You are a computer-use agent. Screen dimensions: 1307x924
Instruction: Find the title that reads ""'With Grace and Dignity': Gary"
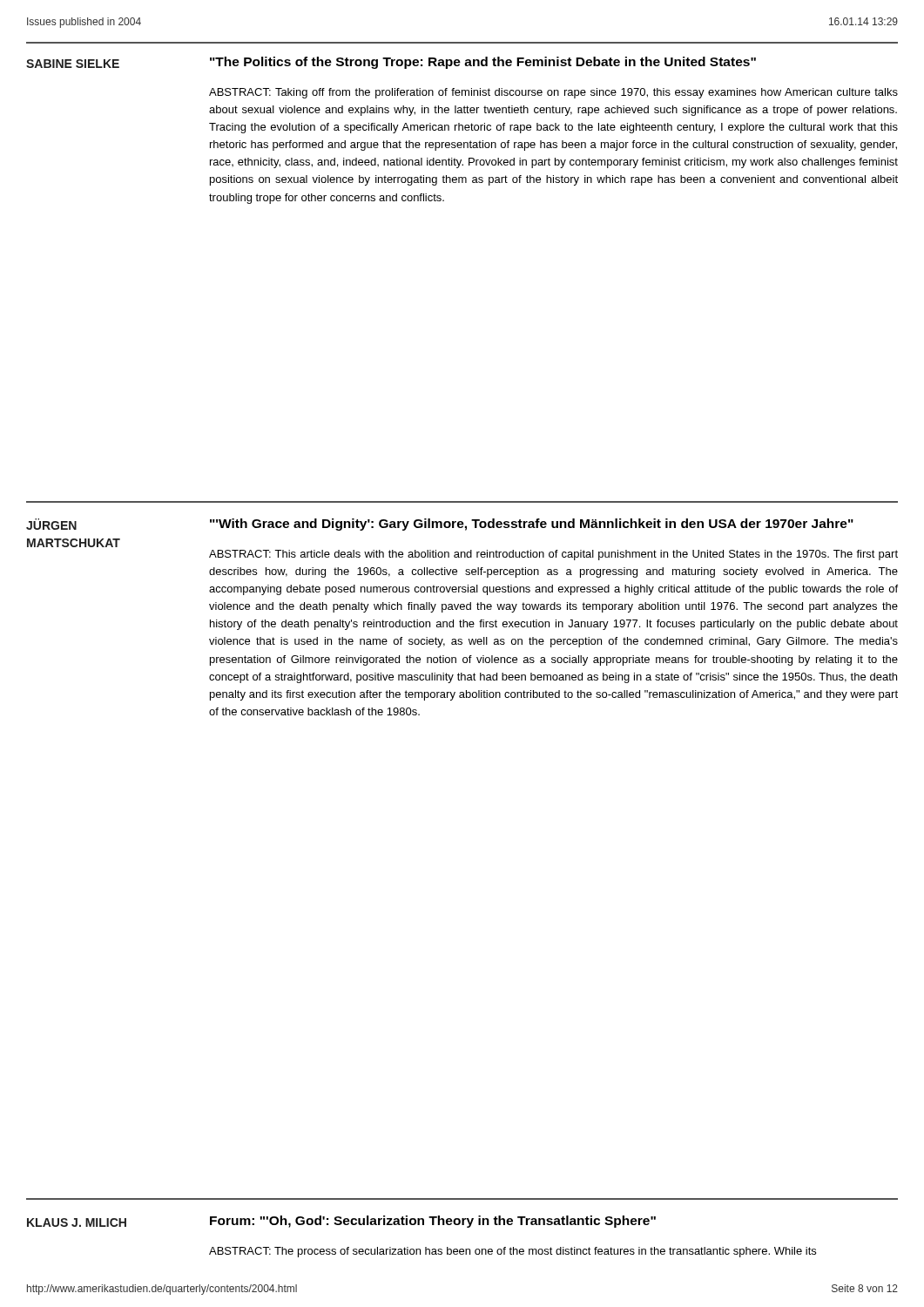click(x=531, y=523)
